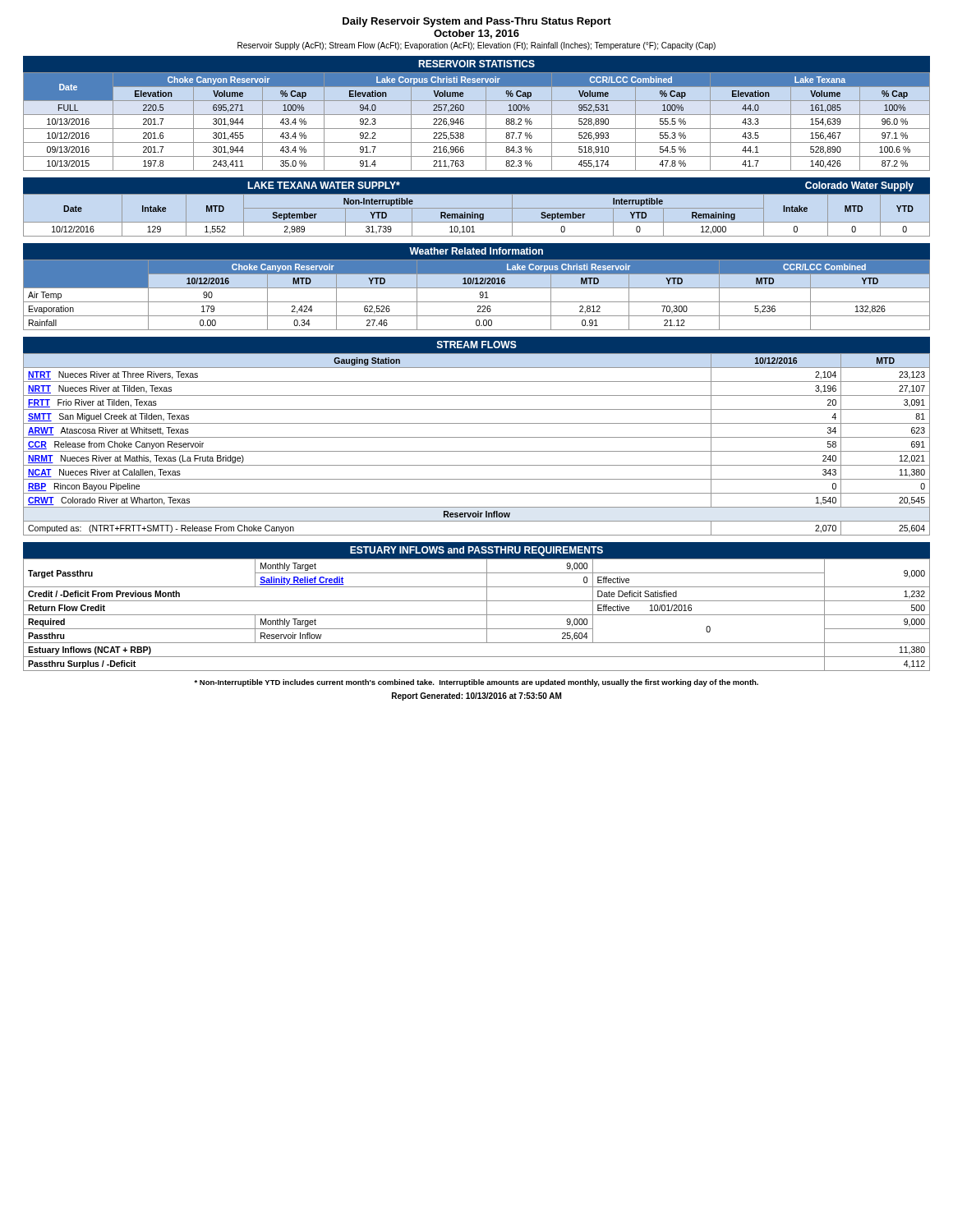This screenshot has width=953, height=1232.
Task: Navigate to the passage starting "STREAM FLOWS"
Action: pyautogui.click(x=476, y=345)
